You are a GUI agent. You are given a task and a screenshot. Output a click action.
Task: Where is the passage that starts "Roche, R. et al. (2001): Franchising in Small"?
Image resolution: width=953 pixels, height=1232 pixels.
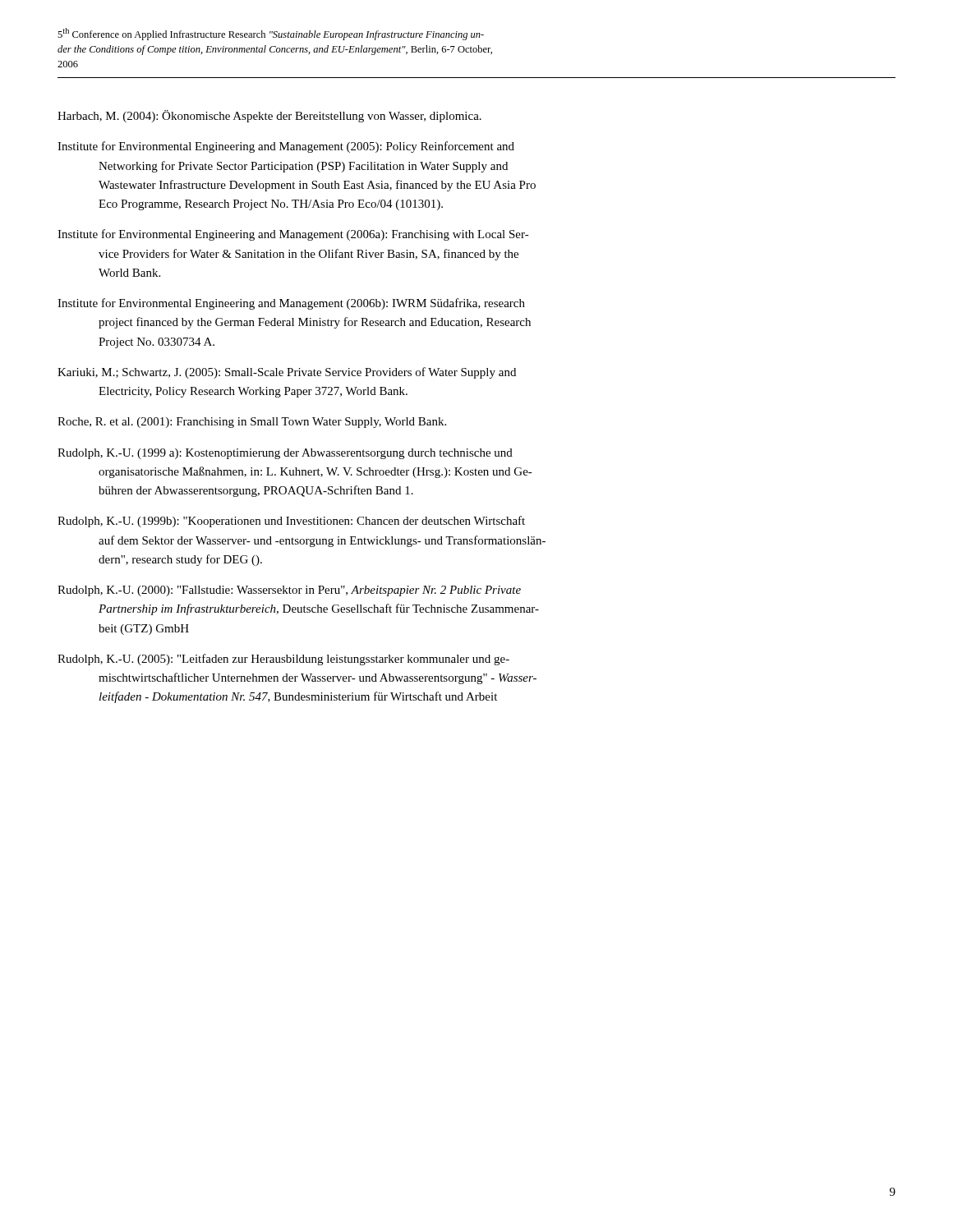(252, 422)
